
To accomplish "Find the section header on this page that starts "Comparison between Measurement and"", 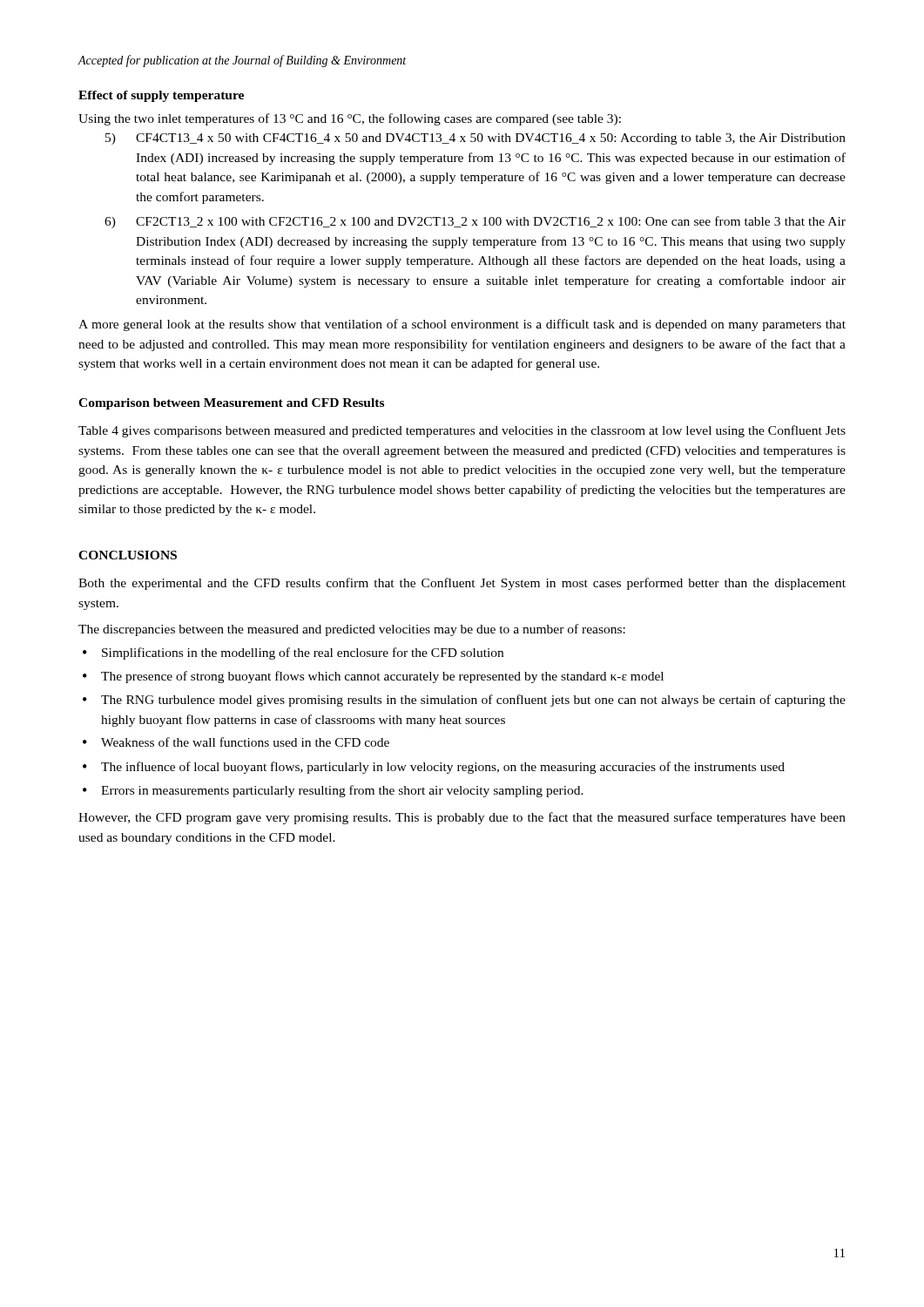I will [231, 402].
